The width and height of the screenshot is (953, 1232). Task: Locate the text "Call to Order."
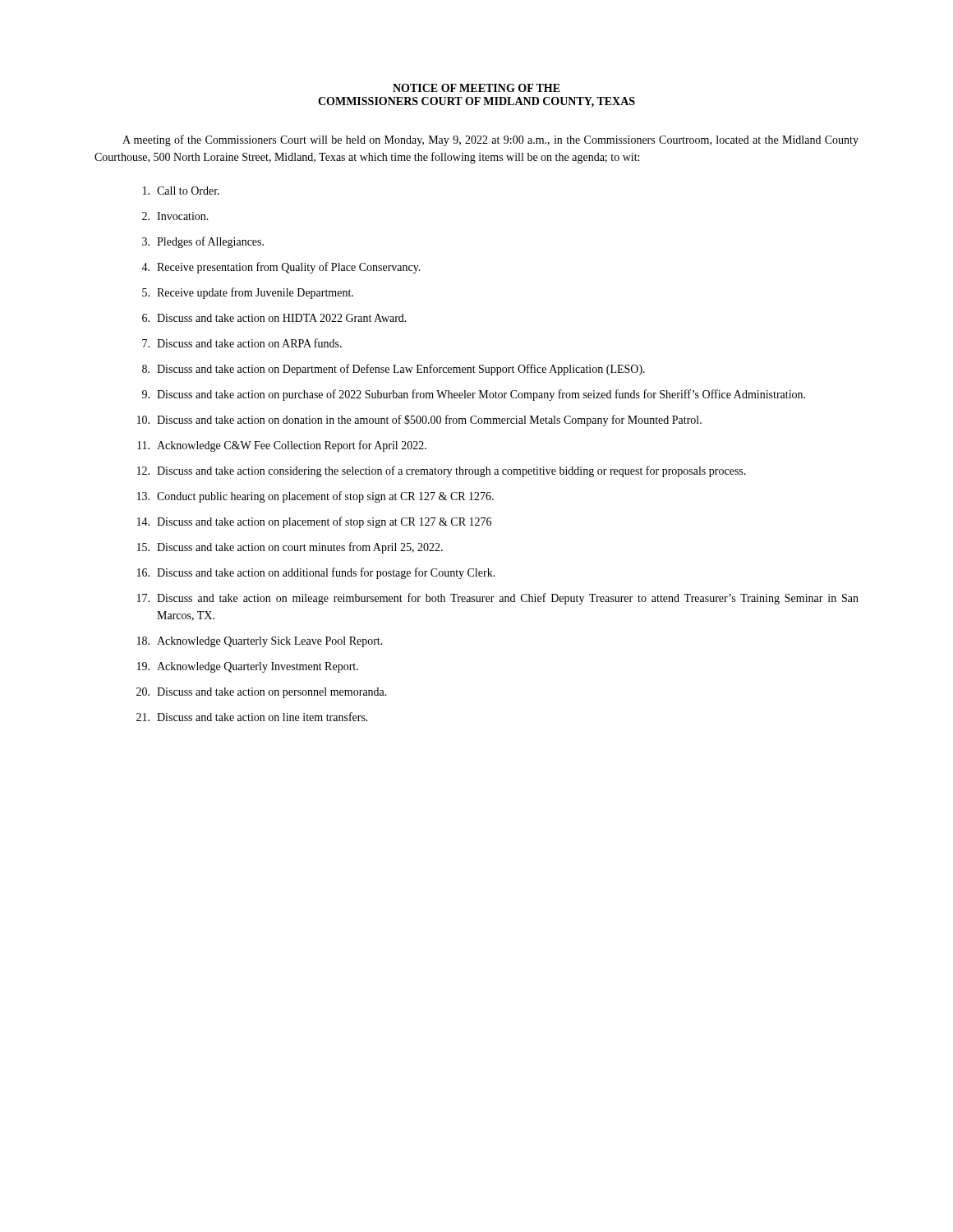pos(181,191)
